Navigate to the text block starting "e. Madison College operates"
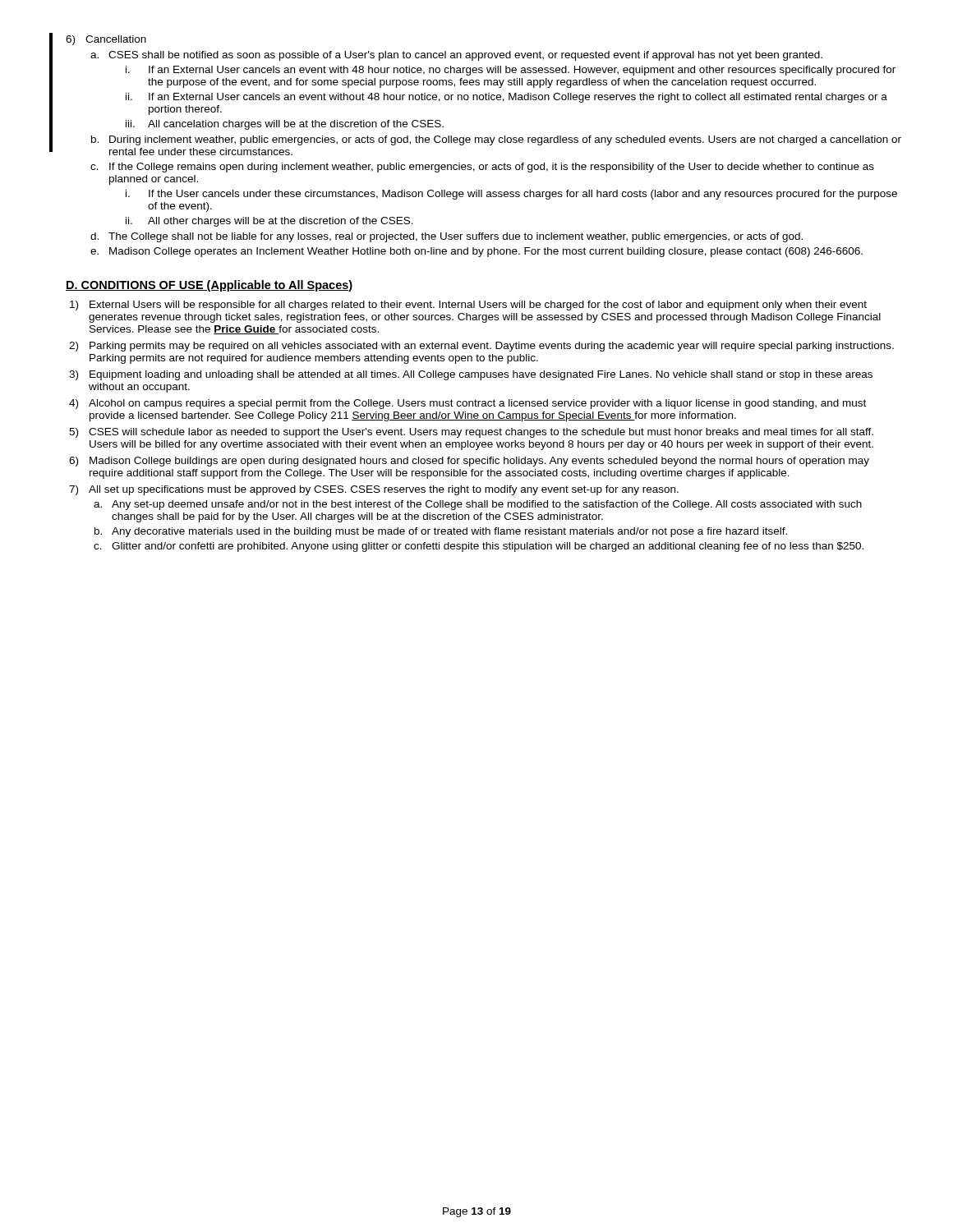This screenshot has width=953, height=1232. pos(477,251)
